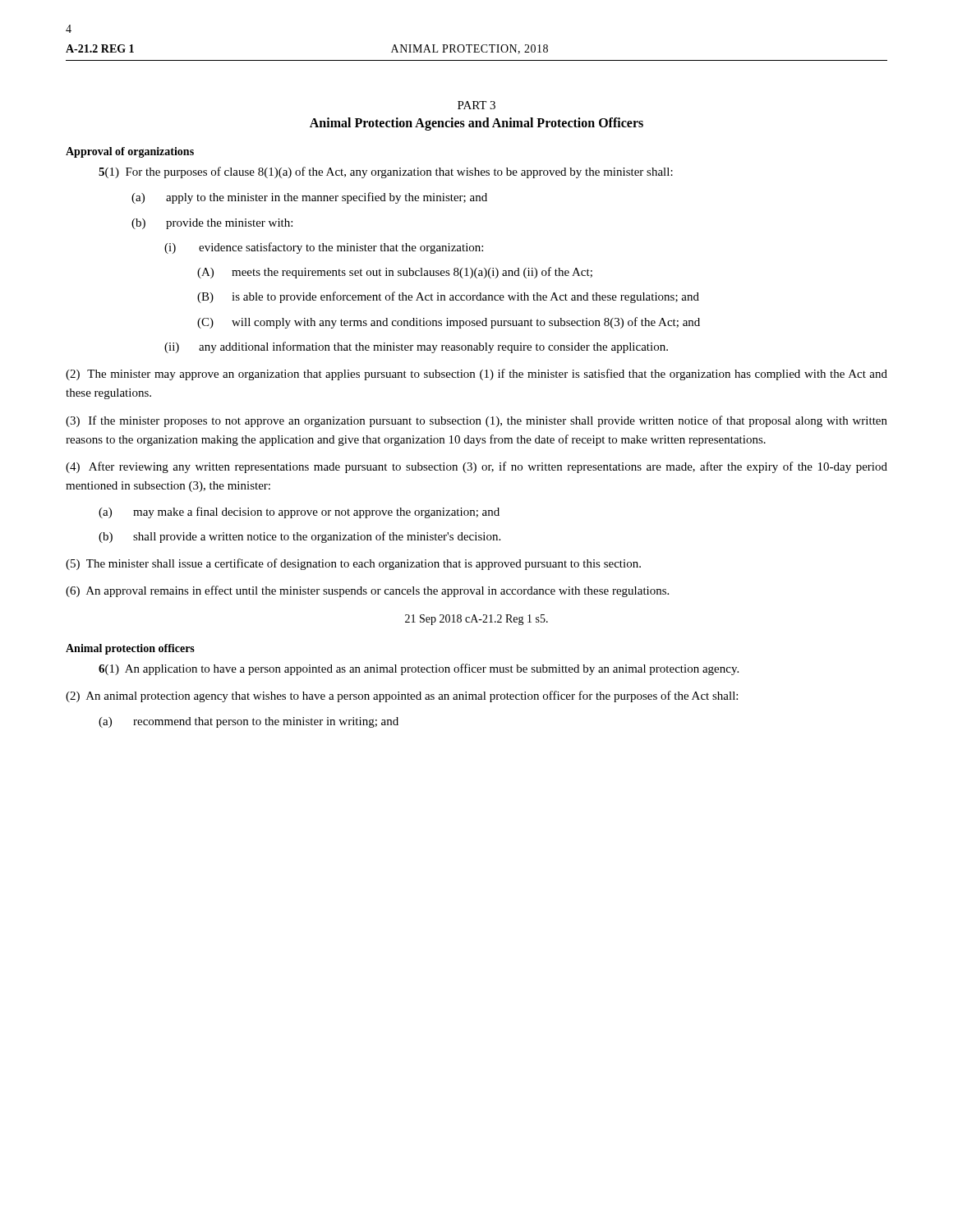The height and width of the screenshot is (1232, 953).
Task: Select the section header containing "PART 3"
Action: click(x=476, y=105)
